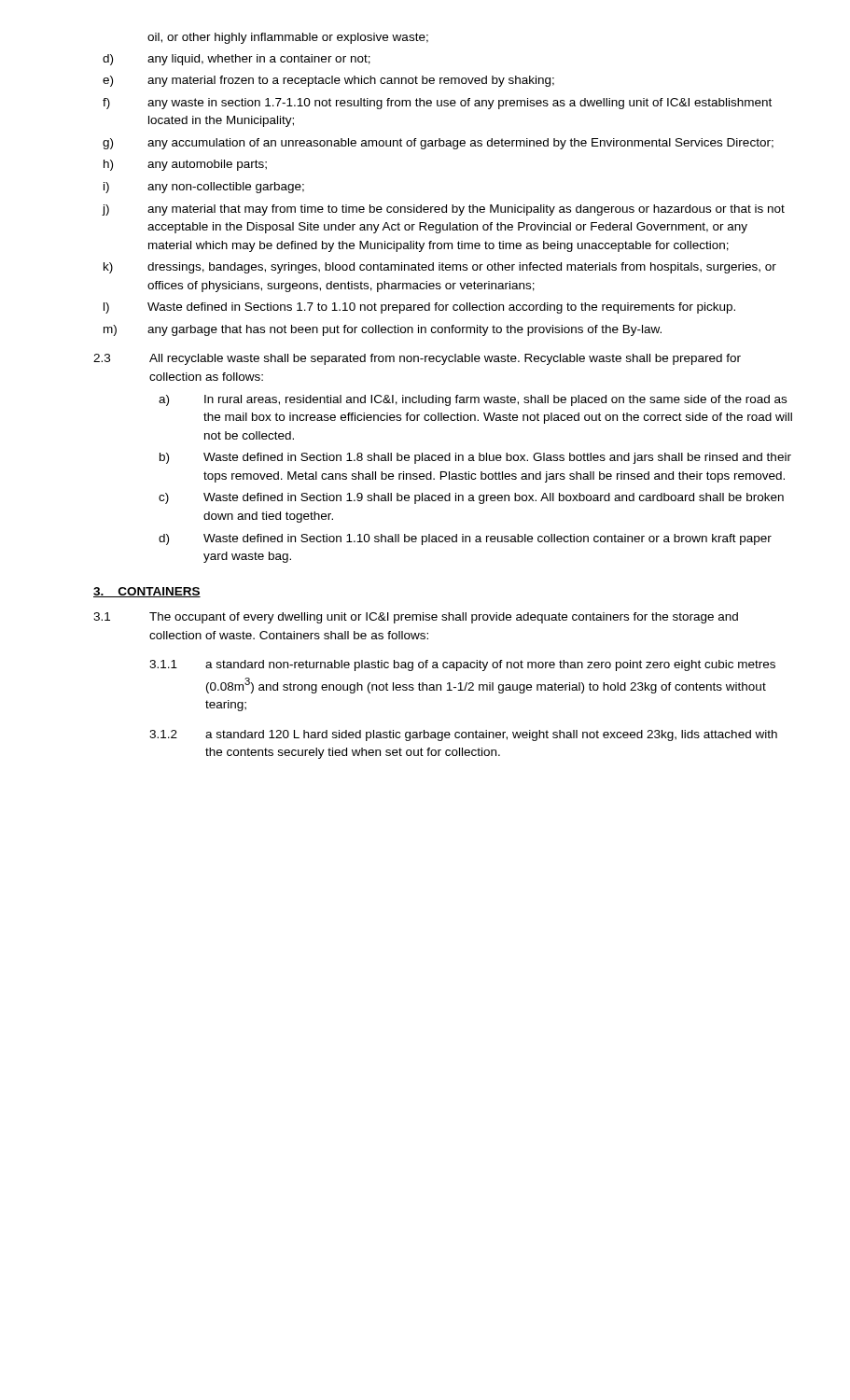This screenshot has width=850, height=1400.
Task: Point to the block beginning "d) Waste defined in Section 1.10 shall"
Action: click(472, 547)
